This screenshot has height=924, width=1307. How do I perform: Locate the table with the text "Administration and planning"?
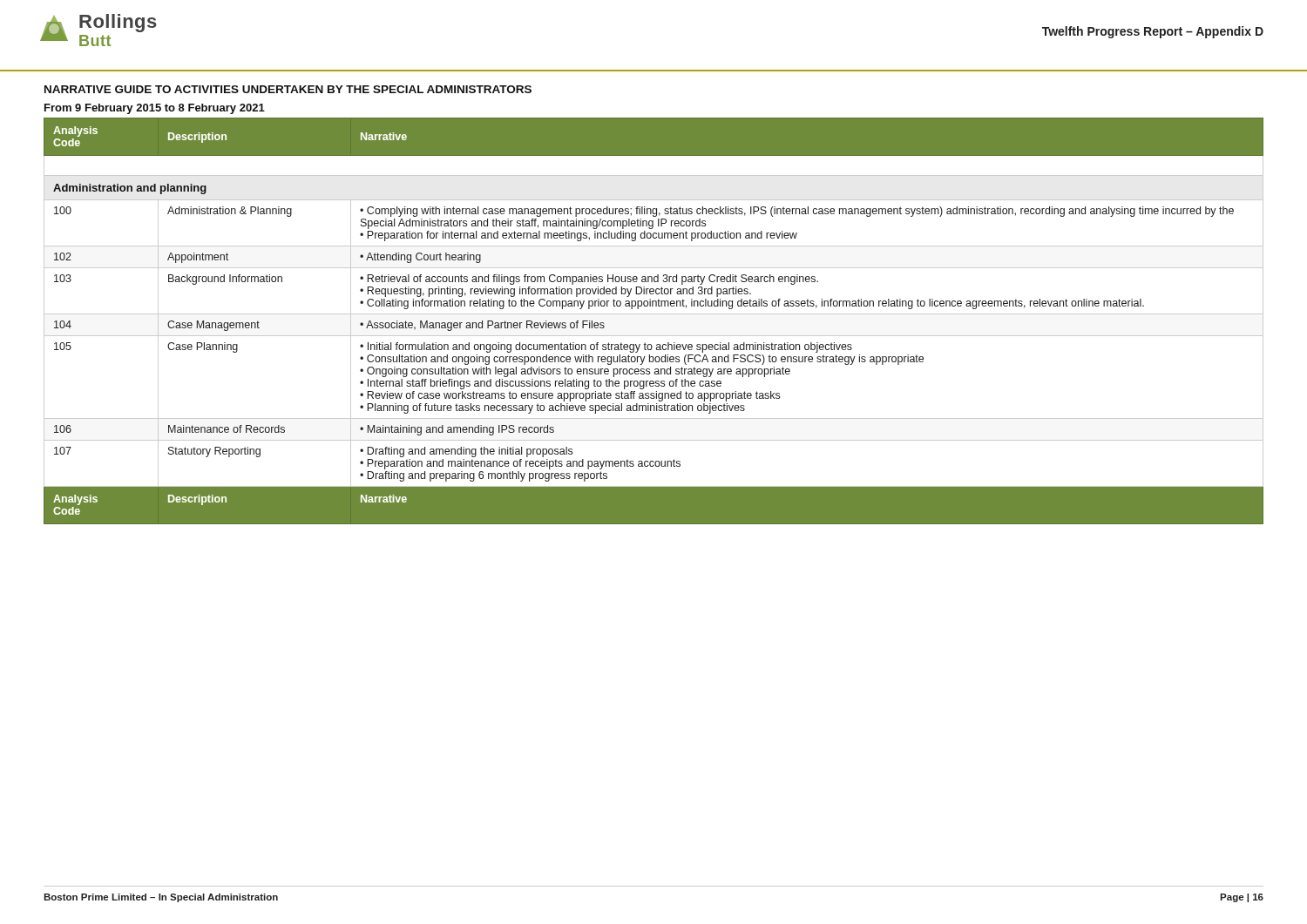pyautogui.click(x=654, y=321)
